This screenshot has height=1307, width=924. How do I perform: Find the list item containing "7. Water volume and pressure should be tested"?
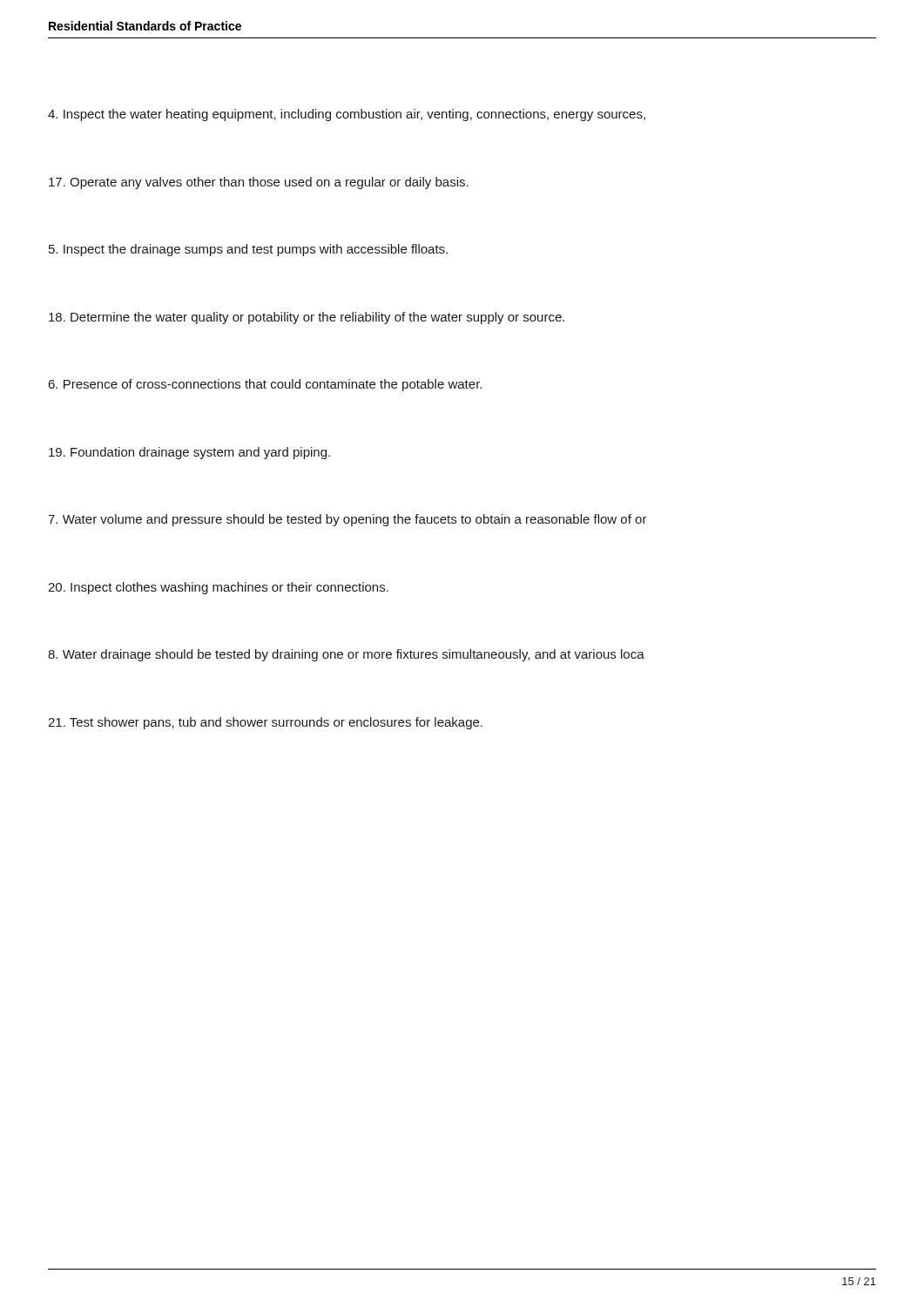(x=347, y=519)
